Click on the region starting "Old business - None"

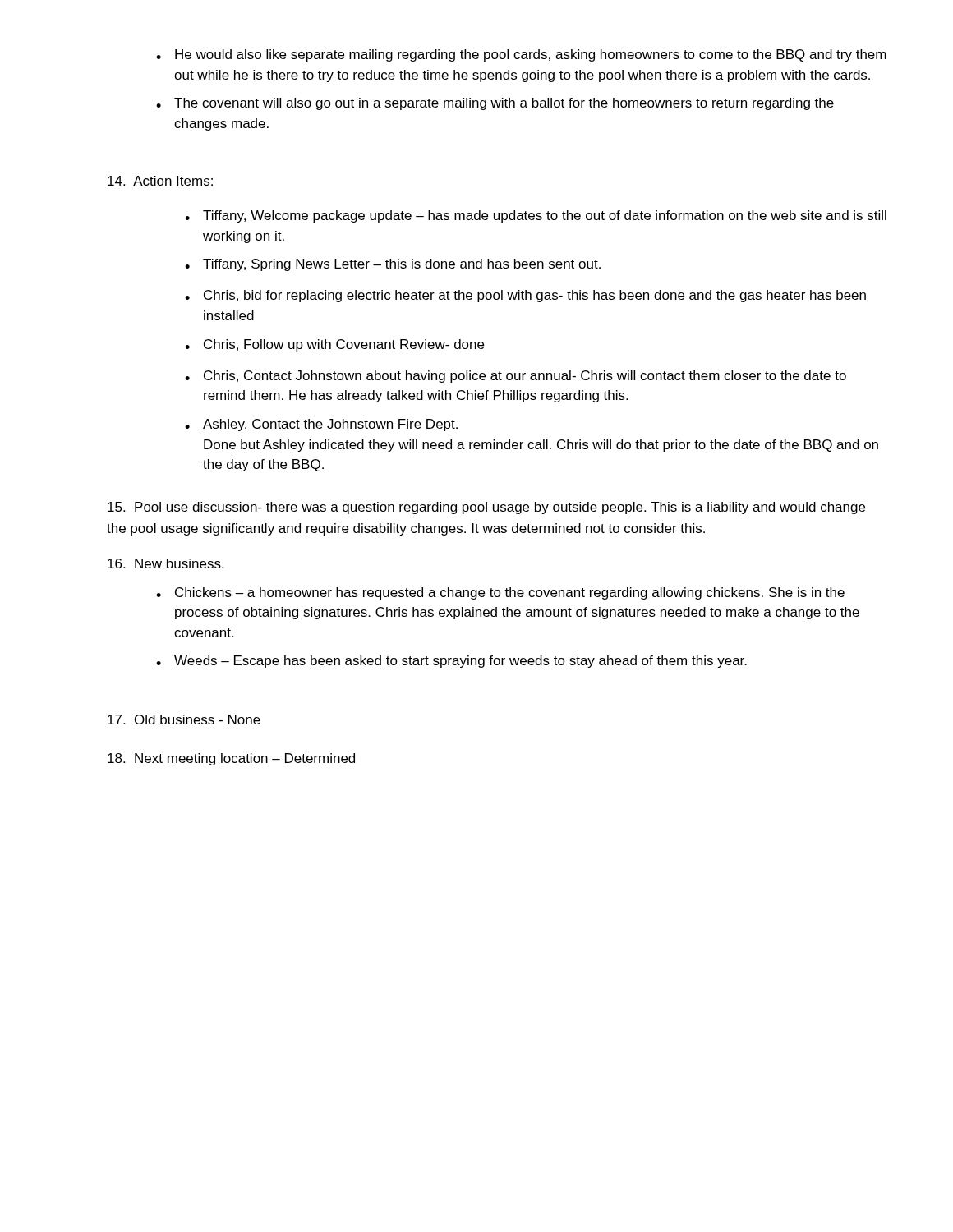click(x=184, y=720)
